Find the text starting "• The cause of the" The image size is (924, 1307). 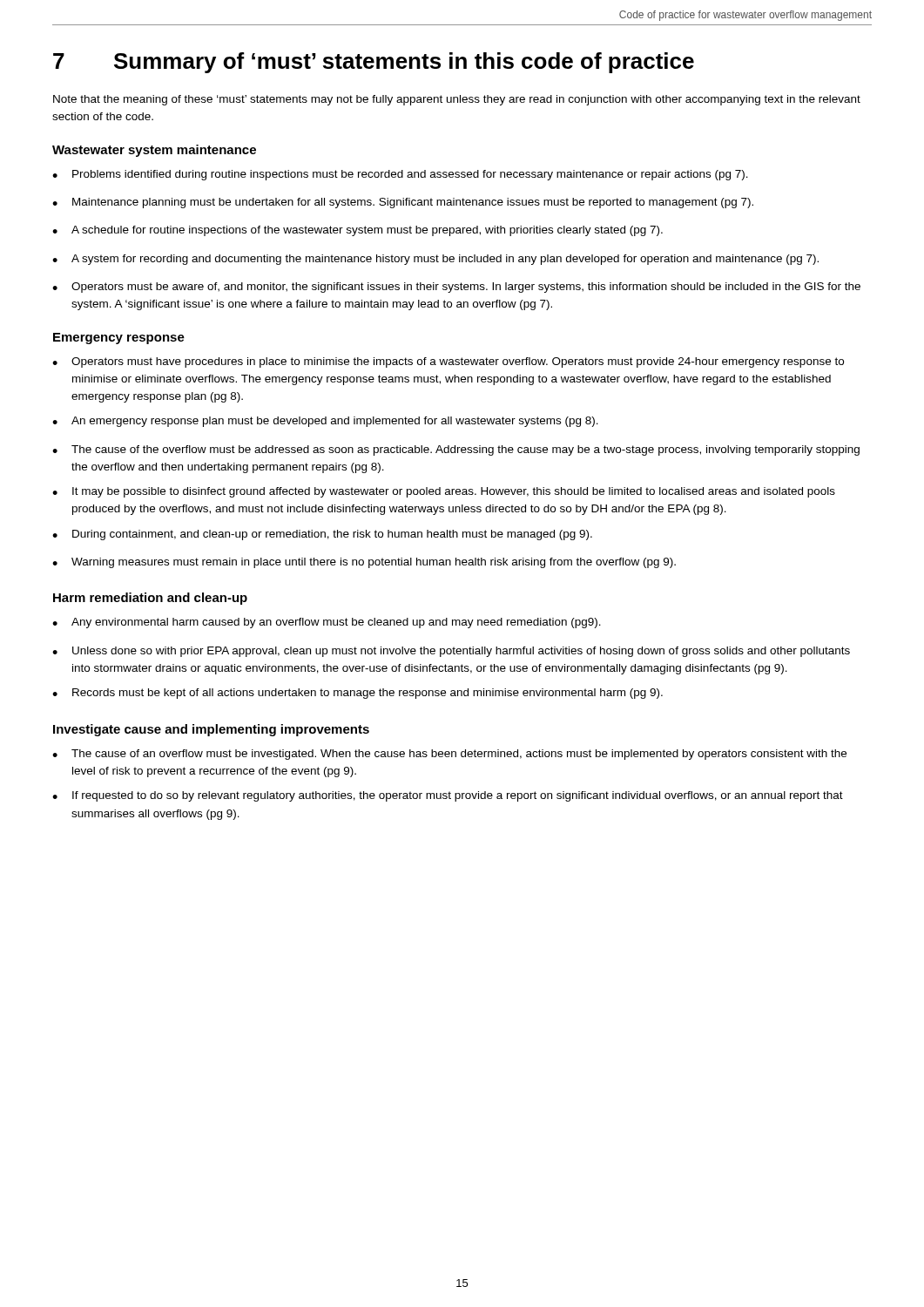click(x=462, y=458)
